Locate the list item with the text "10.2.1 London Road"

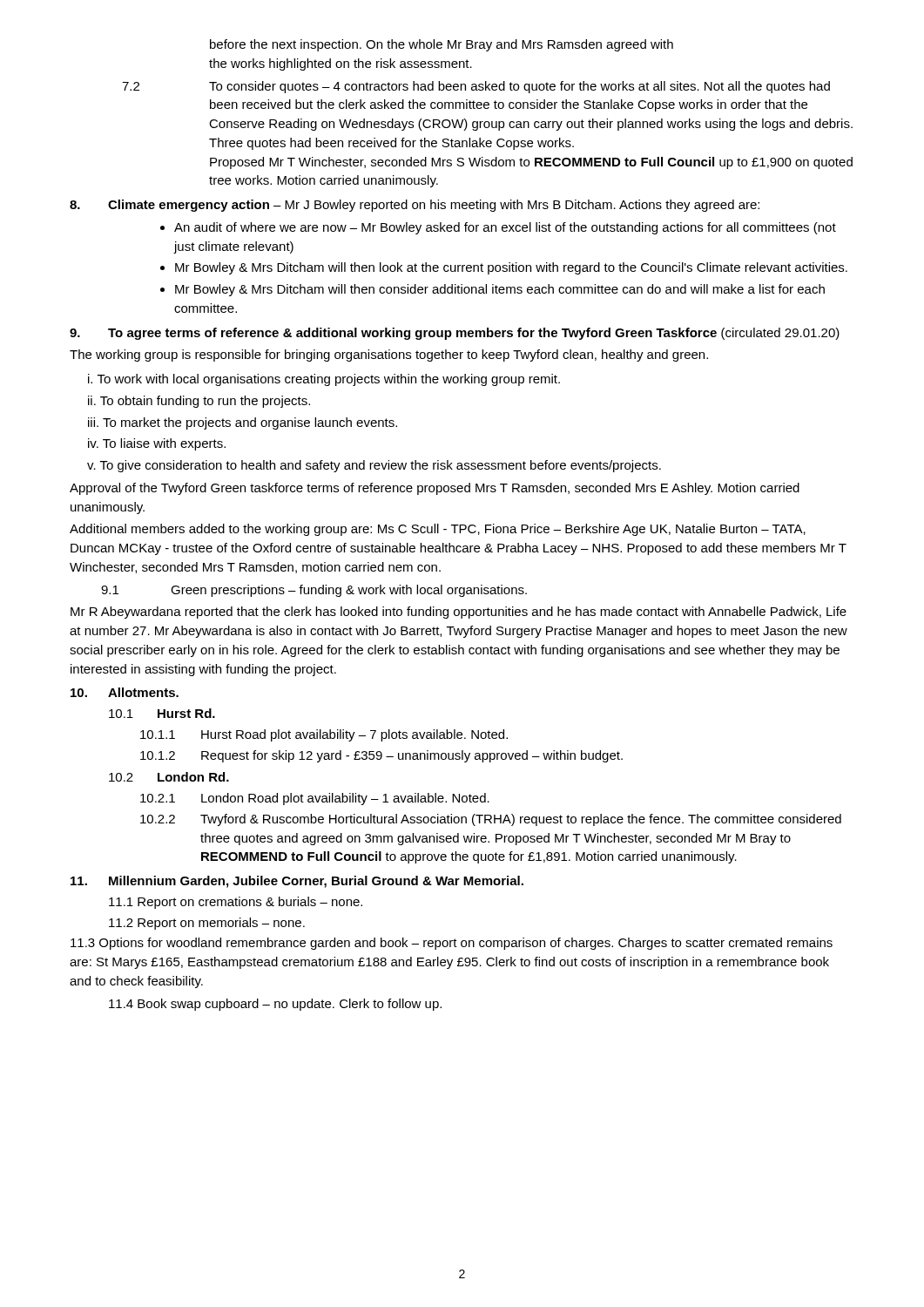[x=315, y=798]
